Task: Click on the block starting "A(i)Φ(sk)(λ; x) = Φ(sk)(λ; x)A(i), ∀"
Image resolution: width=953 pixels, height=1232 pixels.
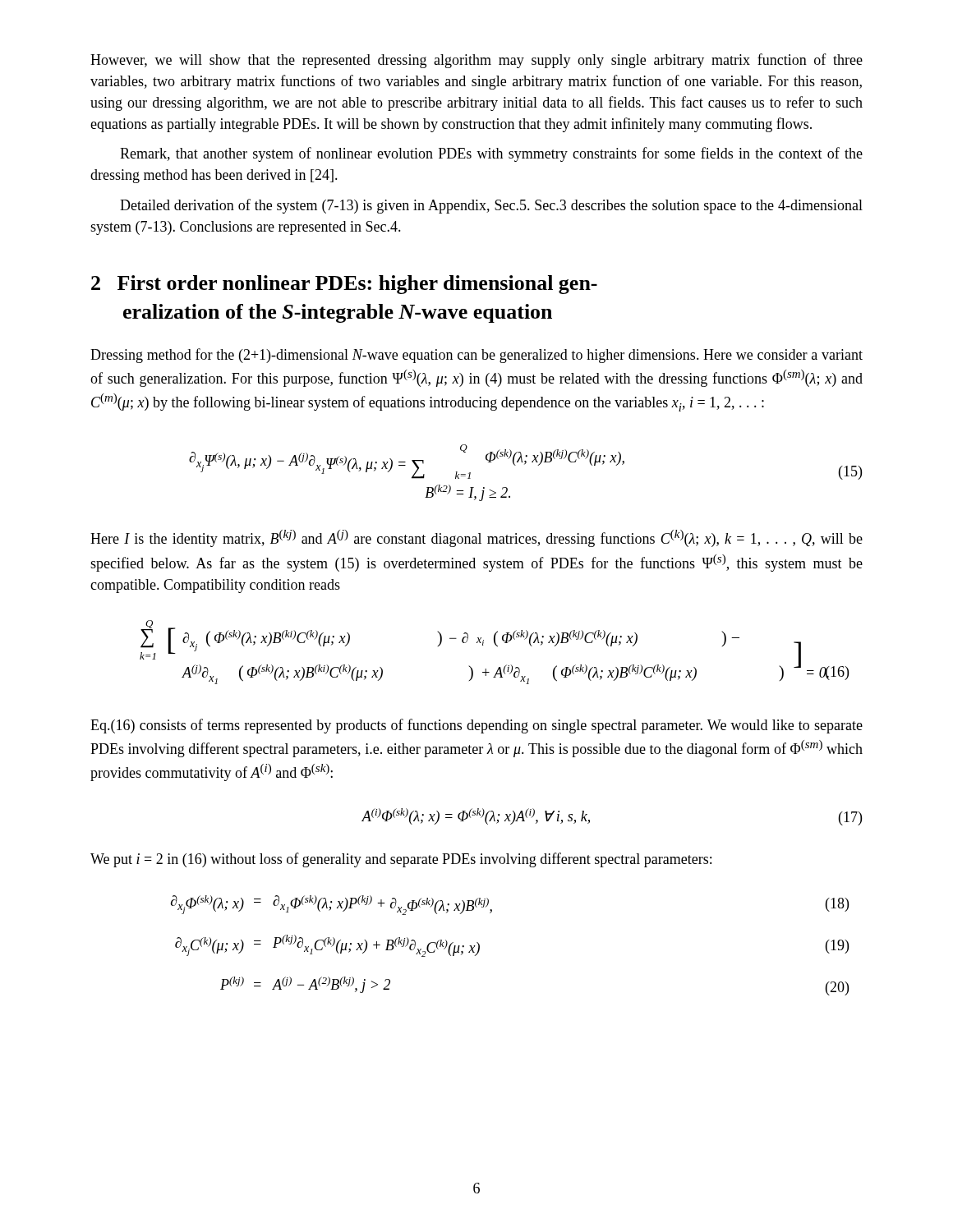Action: pyautogui.click(x=476, y=819)
